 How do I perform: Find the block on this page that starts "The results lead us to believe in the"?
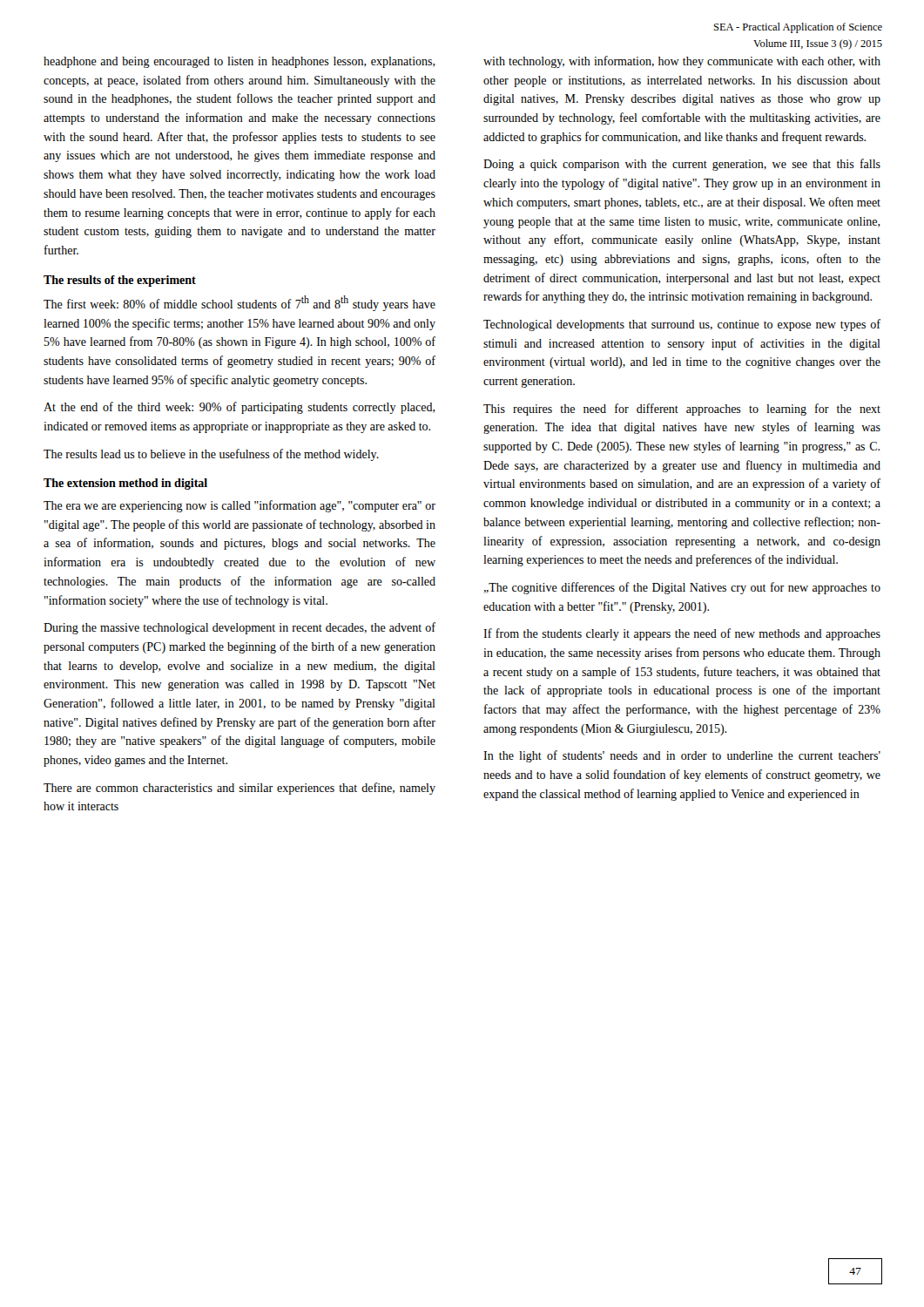tap(211, 454)
